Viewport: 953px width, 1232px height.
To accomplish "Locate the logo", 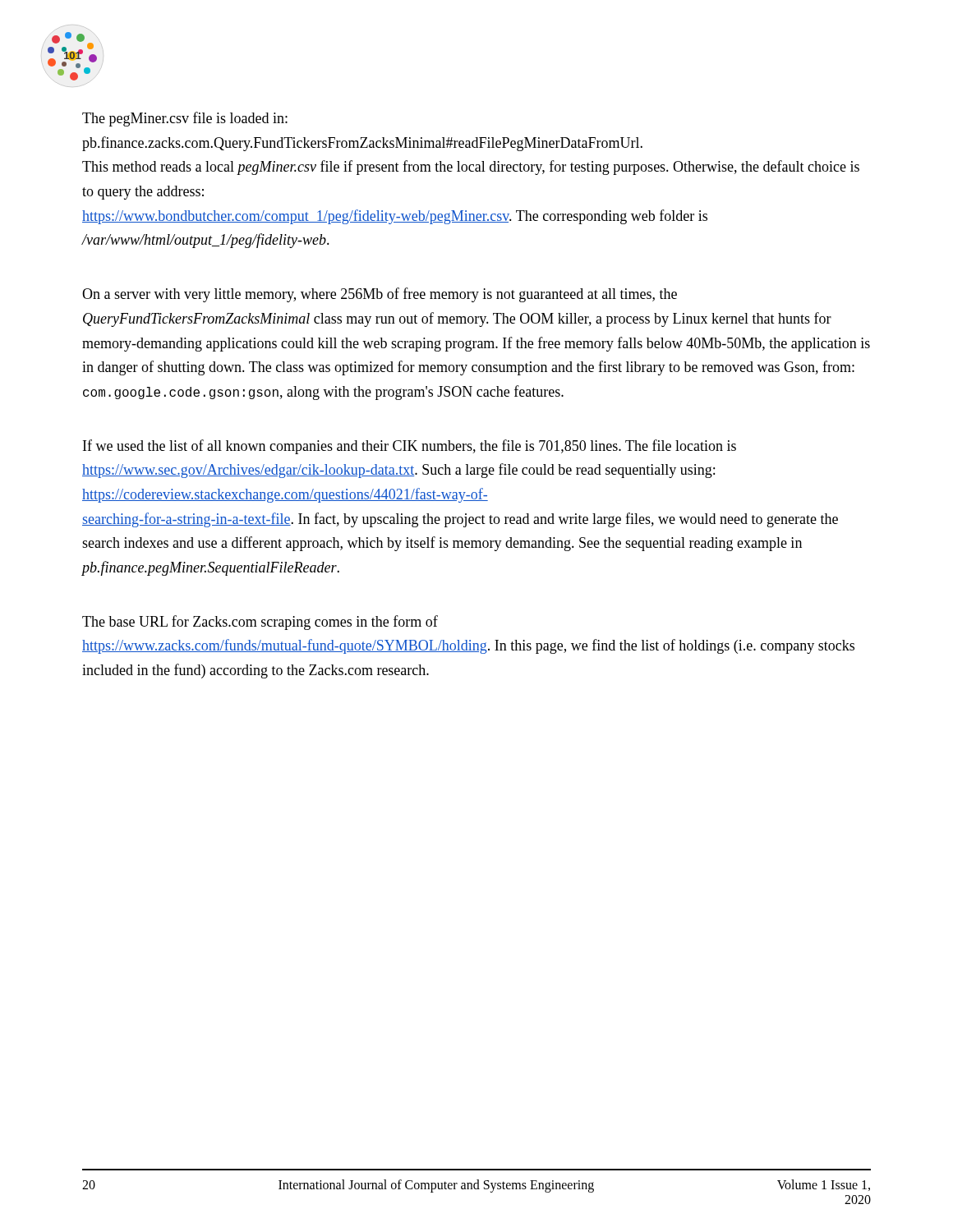I will pyautogui.click(x=72, y=56).
